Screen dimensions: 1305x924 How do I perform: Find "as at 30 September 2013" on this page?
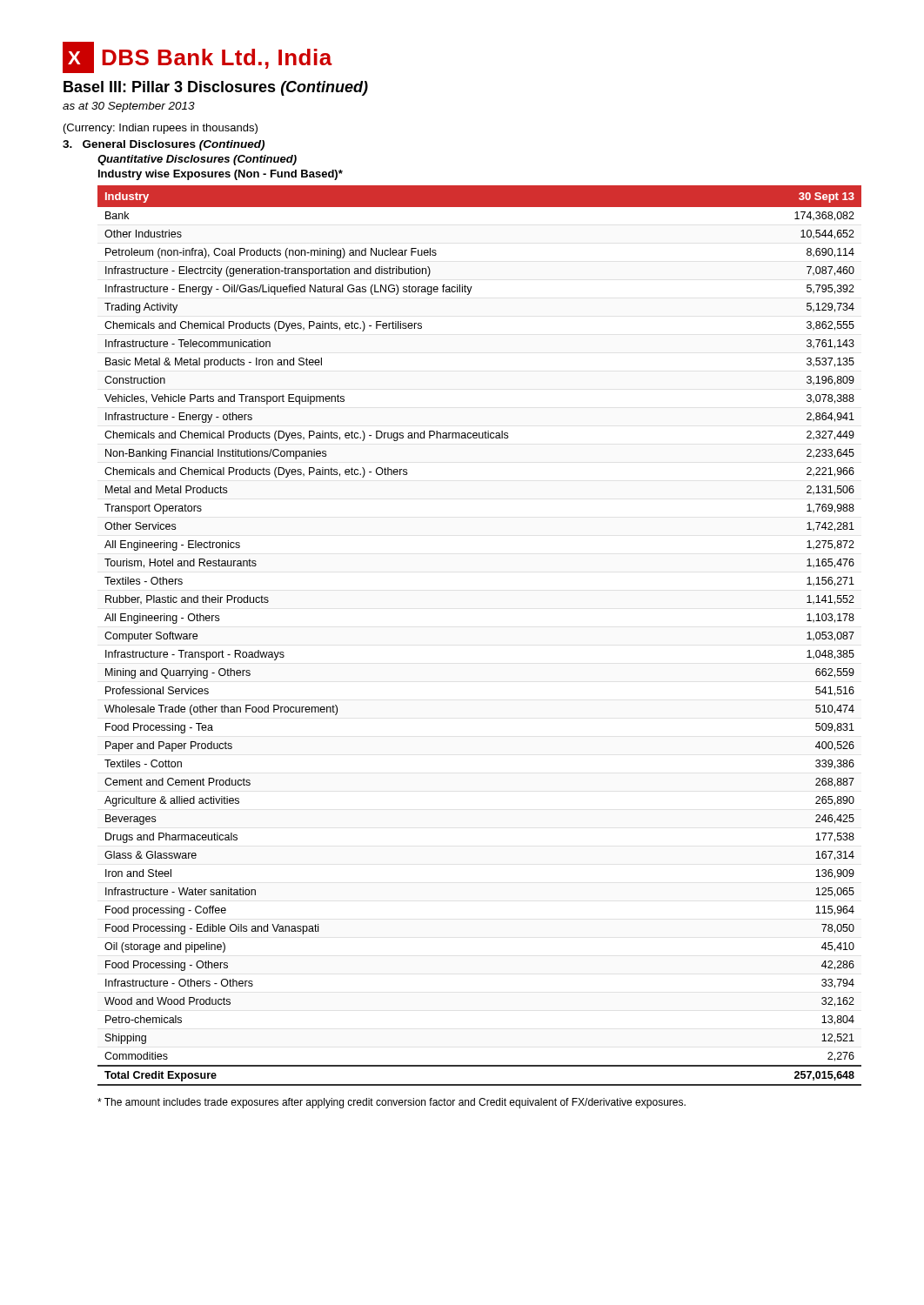point(129,106)
